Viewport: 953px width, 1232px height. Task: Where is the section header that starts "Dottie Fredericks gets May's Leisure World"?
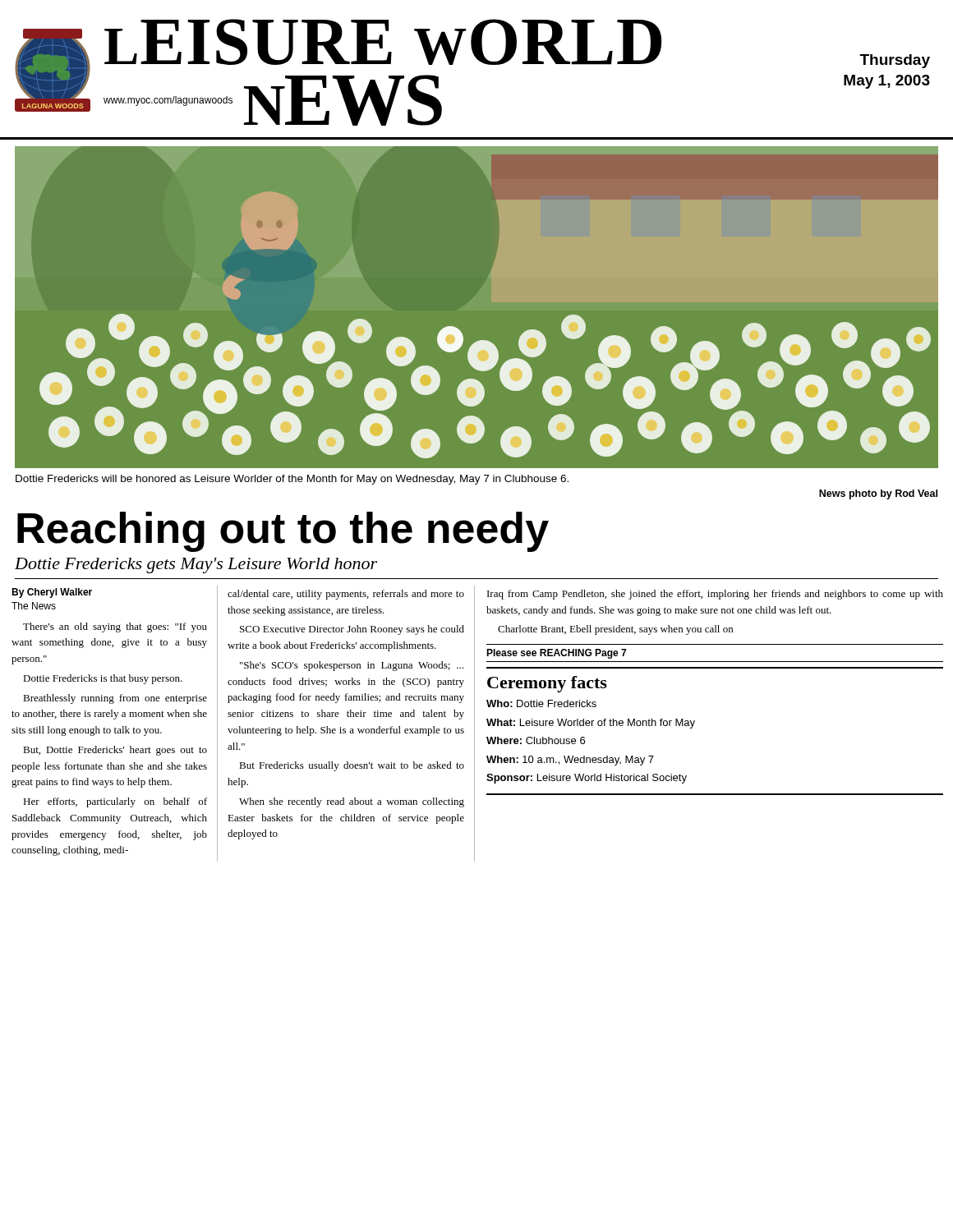(x=196, y=563)
